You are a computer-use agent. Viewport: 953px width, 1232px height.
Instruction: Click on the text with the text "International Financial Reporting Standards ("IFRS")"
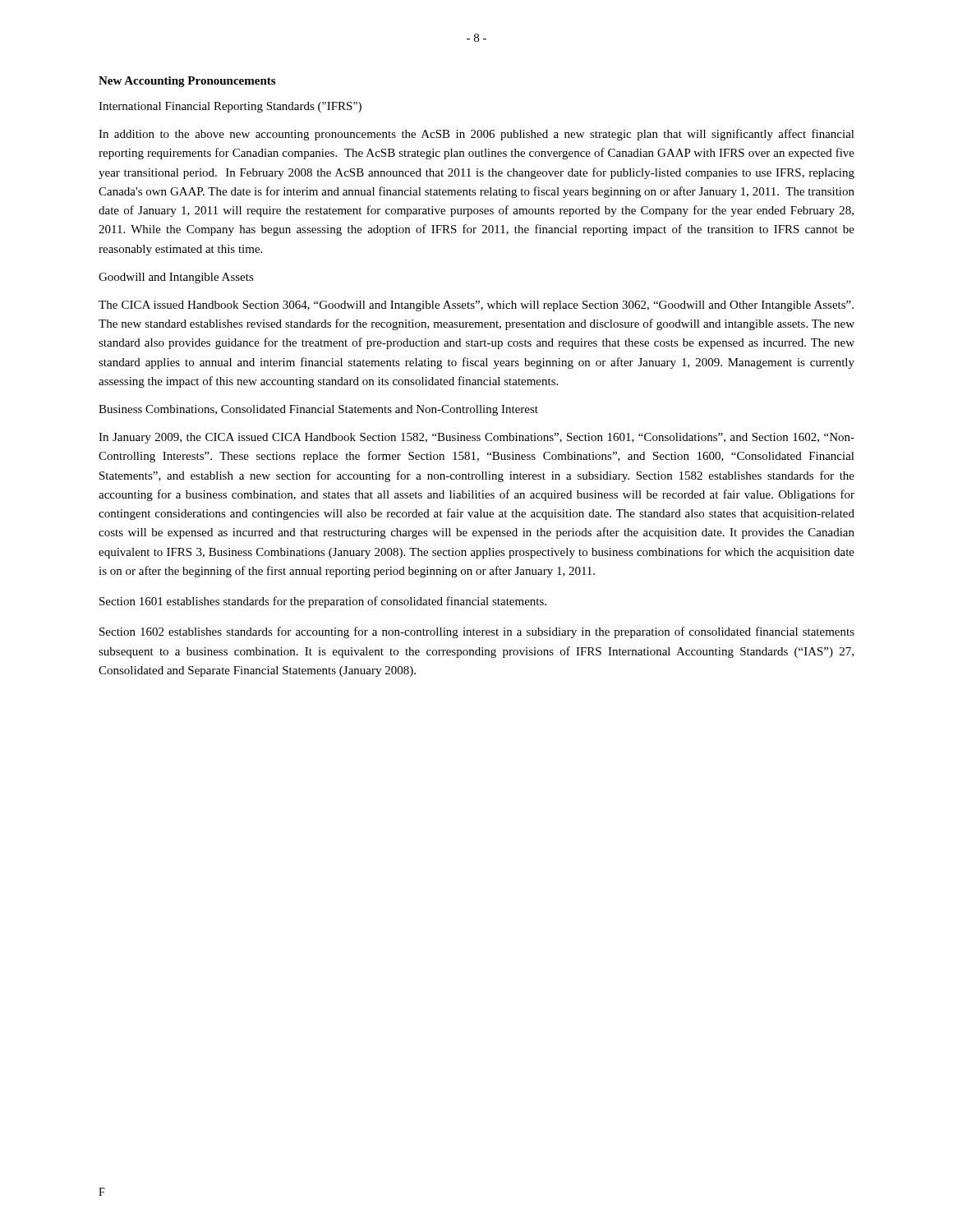pos(230,106)
